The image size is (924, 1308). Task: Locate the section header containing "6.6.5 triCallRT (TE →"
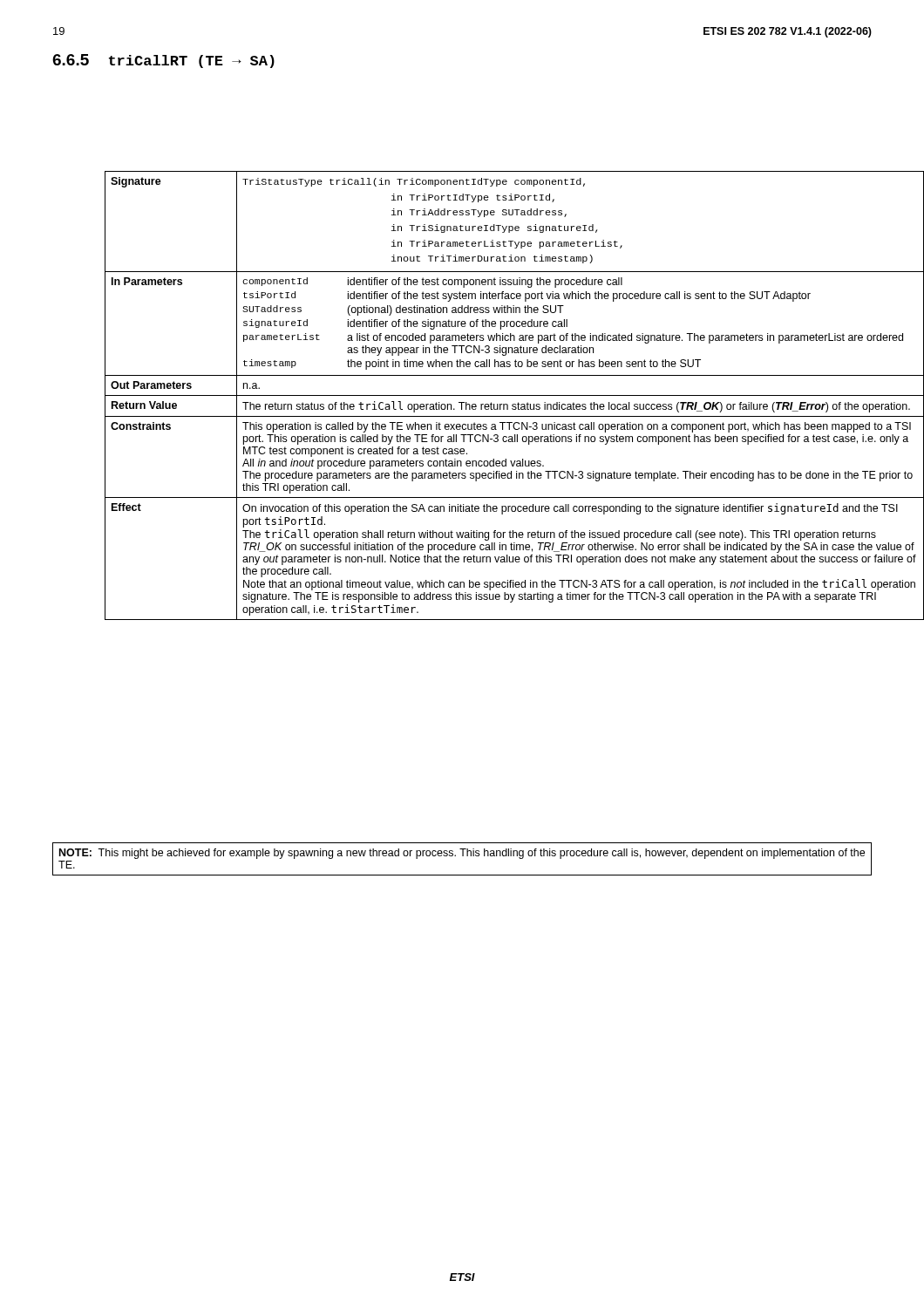pyautogui.click(x=164, y=60)
